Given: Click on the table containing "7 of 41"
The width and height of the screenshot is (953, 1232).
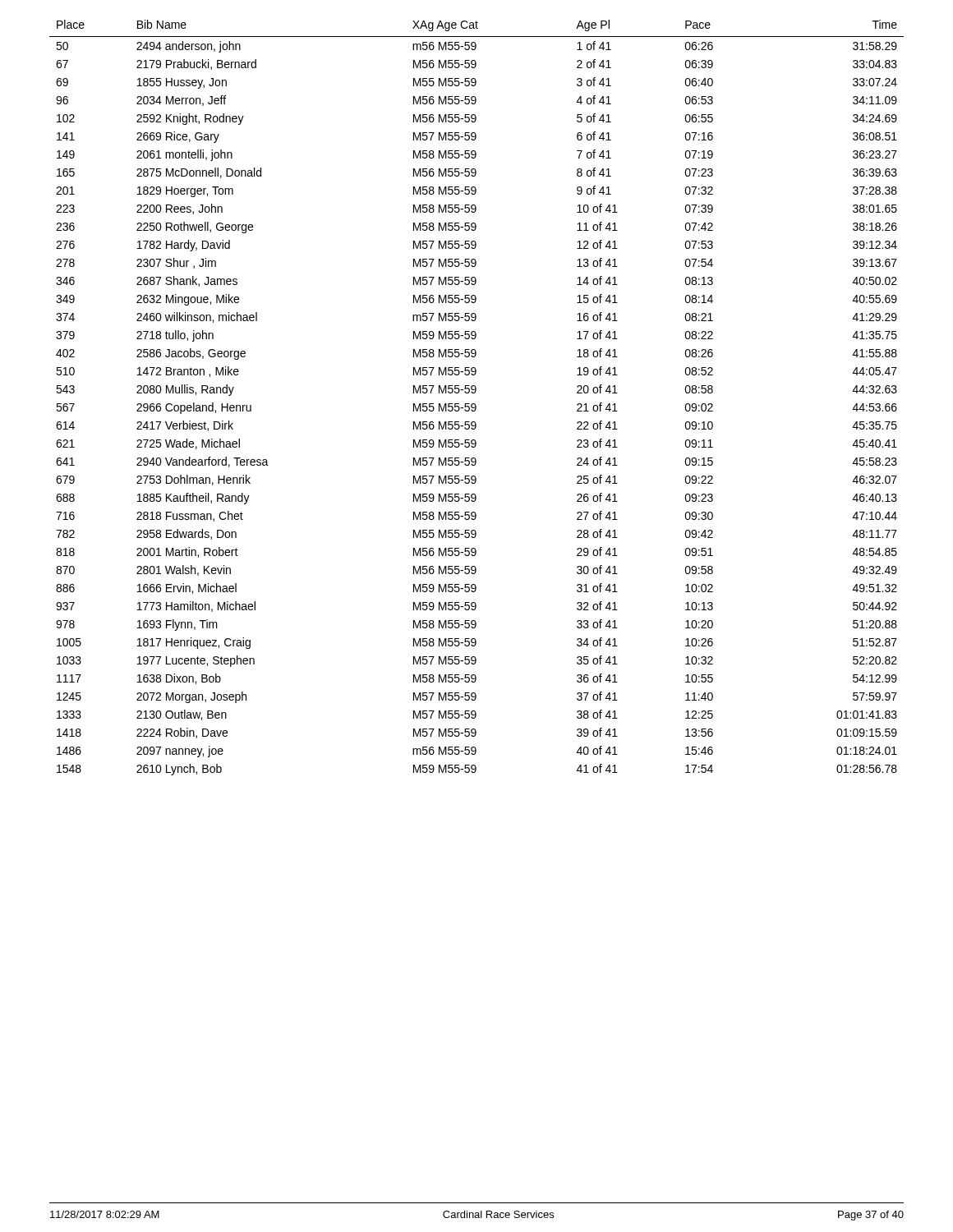Looking at the screenshot, I should click(476, 396).
